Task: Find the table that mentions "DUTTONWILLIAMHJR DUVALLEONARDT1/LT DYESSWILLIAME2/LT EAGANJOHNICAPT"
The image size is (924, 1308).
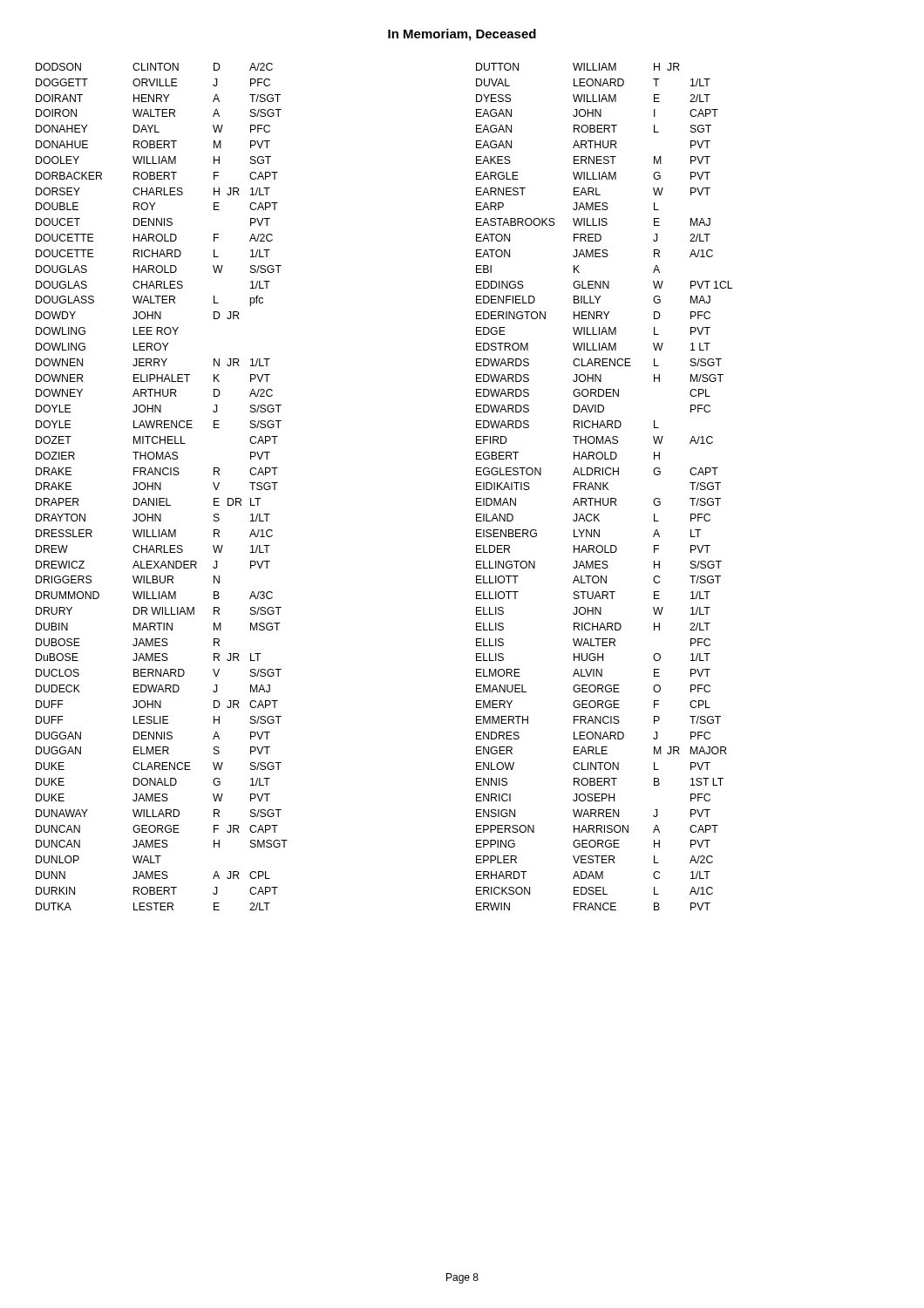Action: tap(682, 488)
